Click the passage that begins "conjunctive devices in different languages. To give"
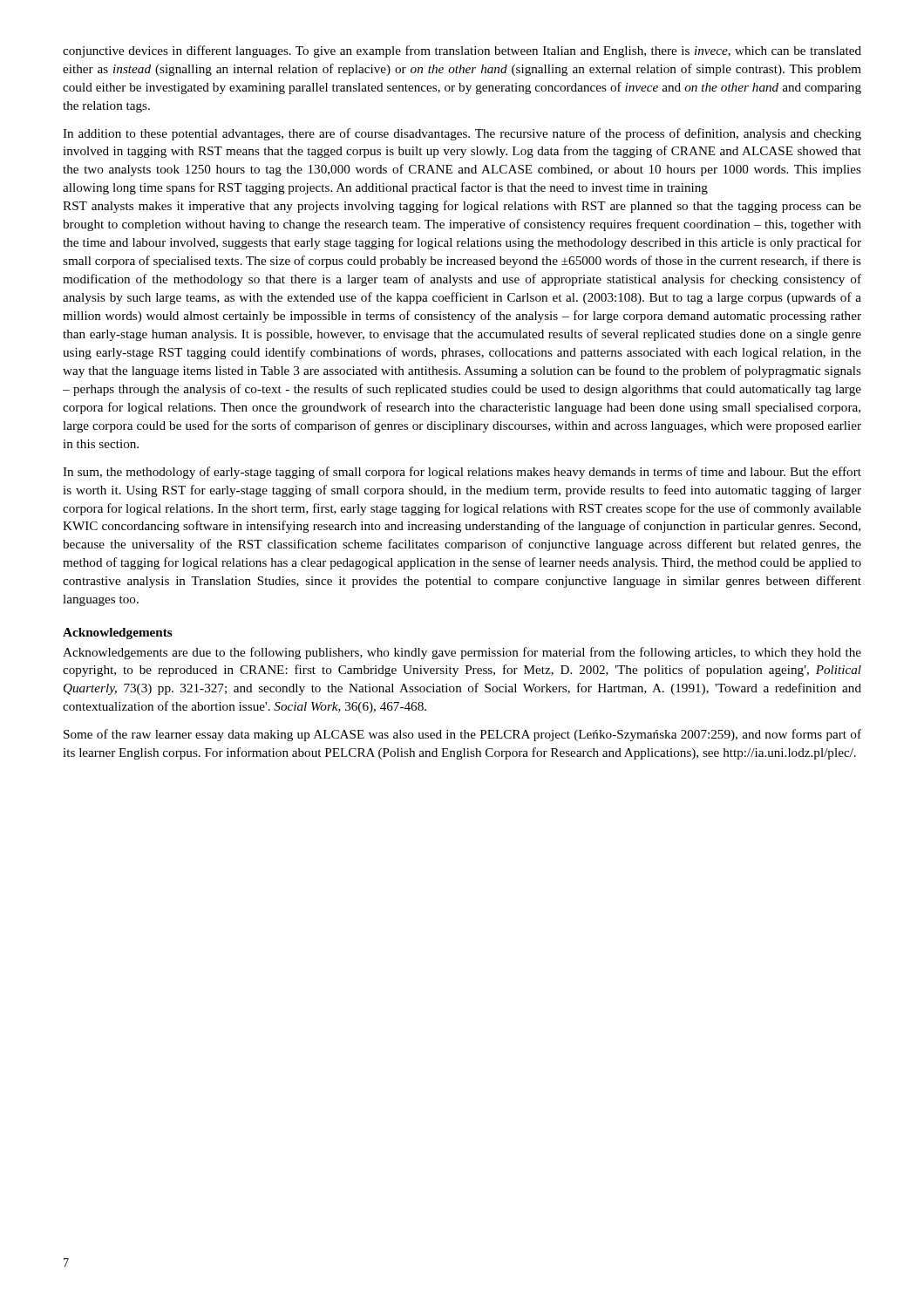Screen dimensions: 1308x924 coord(462,78)
